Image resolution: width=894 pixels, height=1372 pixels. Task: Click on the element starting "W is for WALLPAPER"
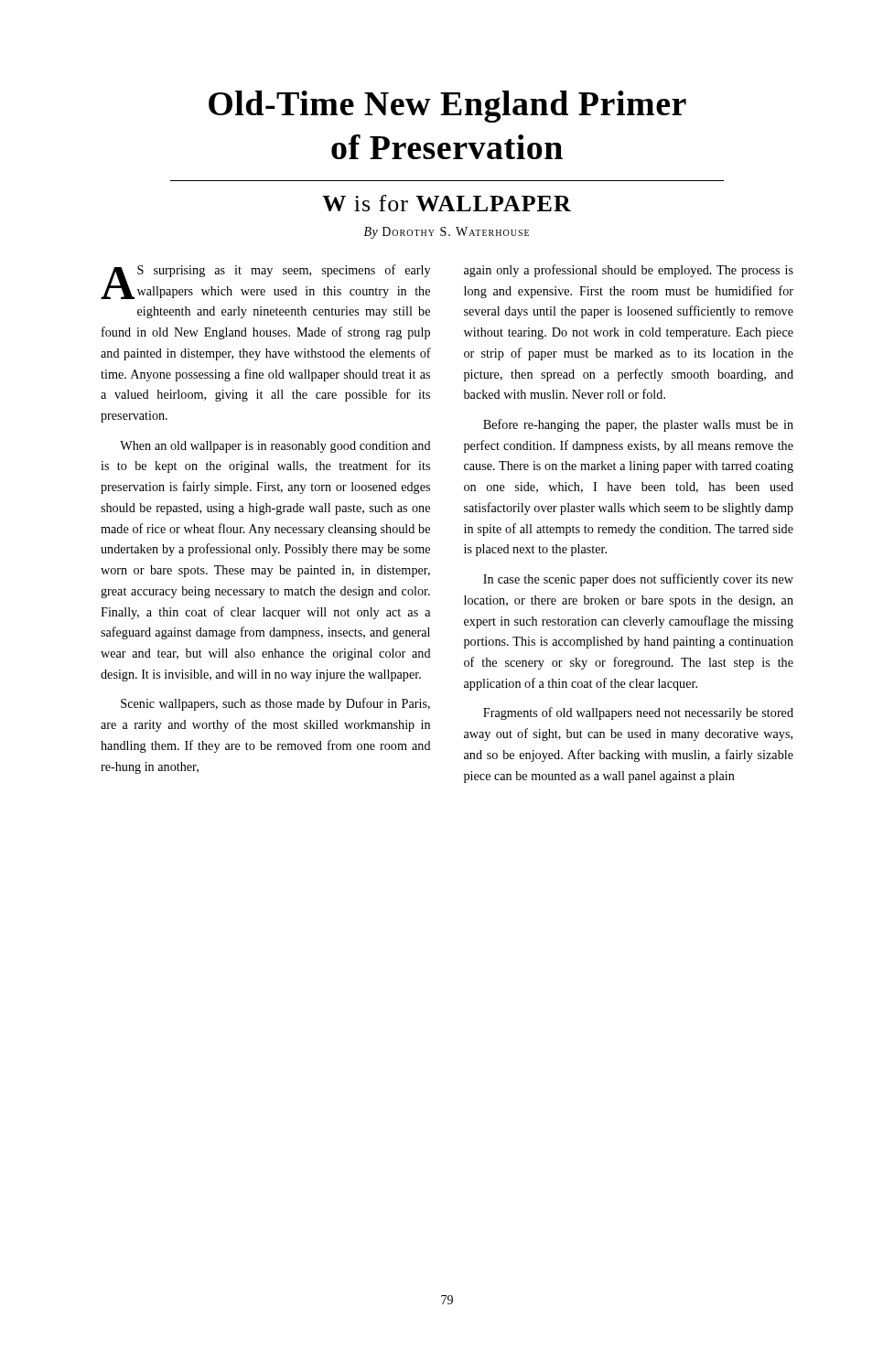pos(447,204)
